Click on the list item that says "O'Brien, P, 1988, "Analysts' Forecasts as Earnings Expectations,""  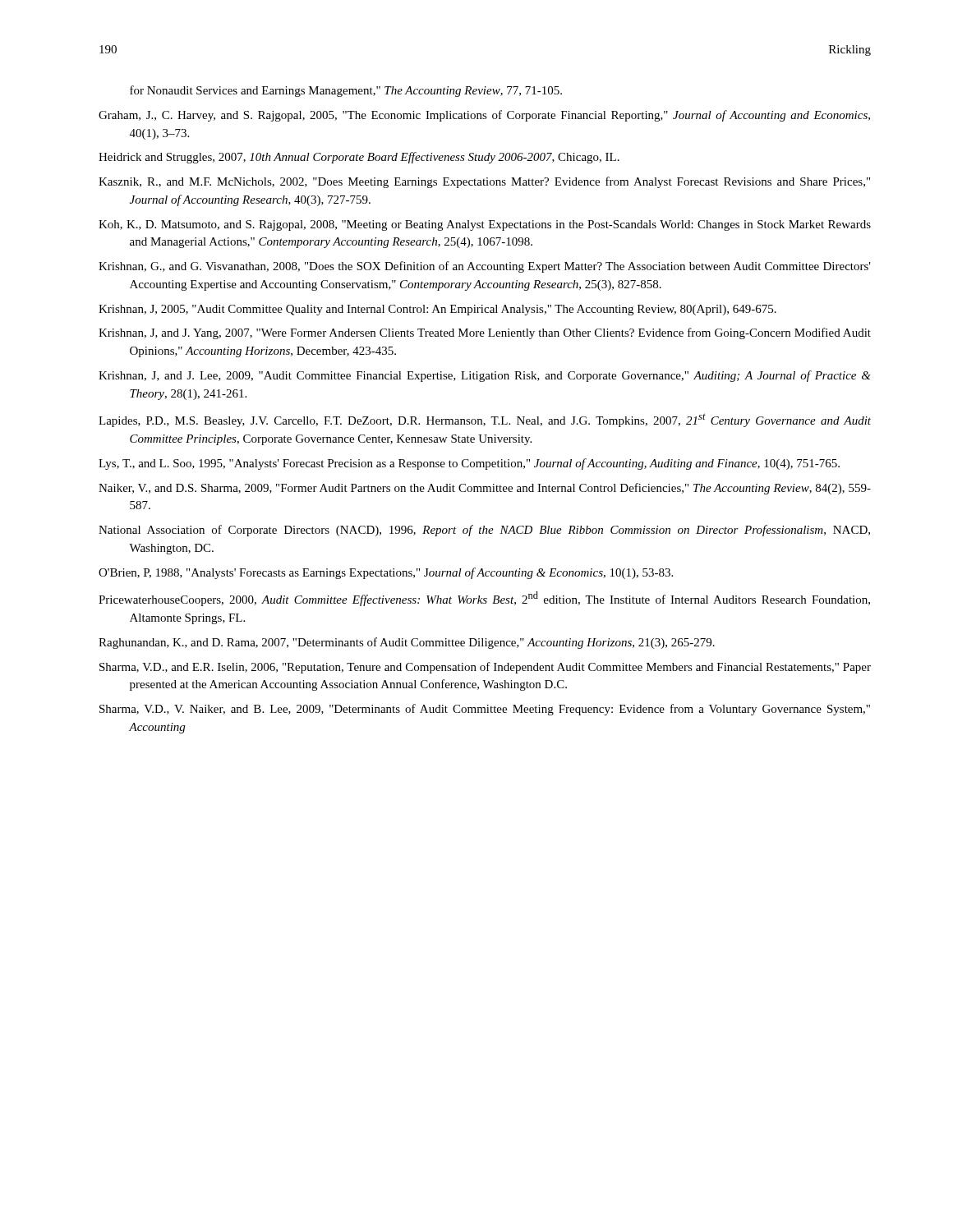[x=386, y=572]
